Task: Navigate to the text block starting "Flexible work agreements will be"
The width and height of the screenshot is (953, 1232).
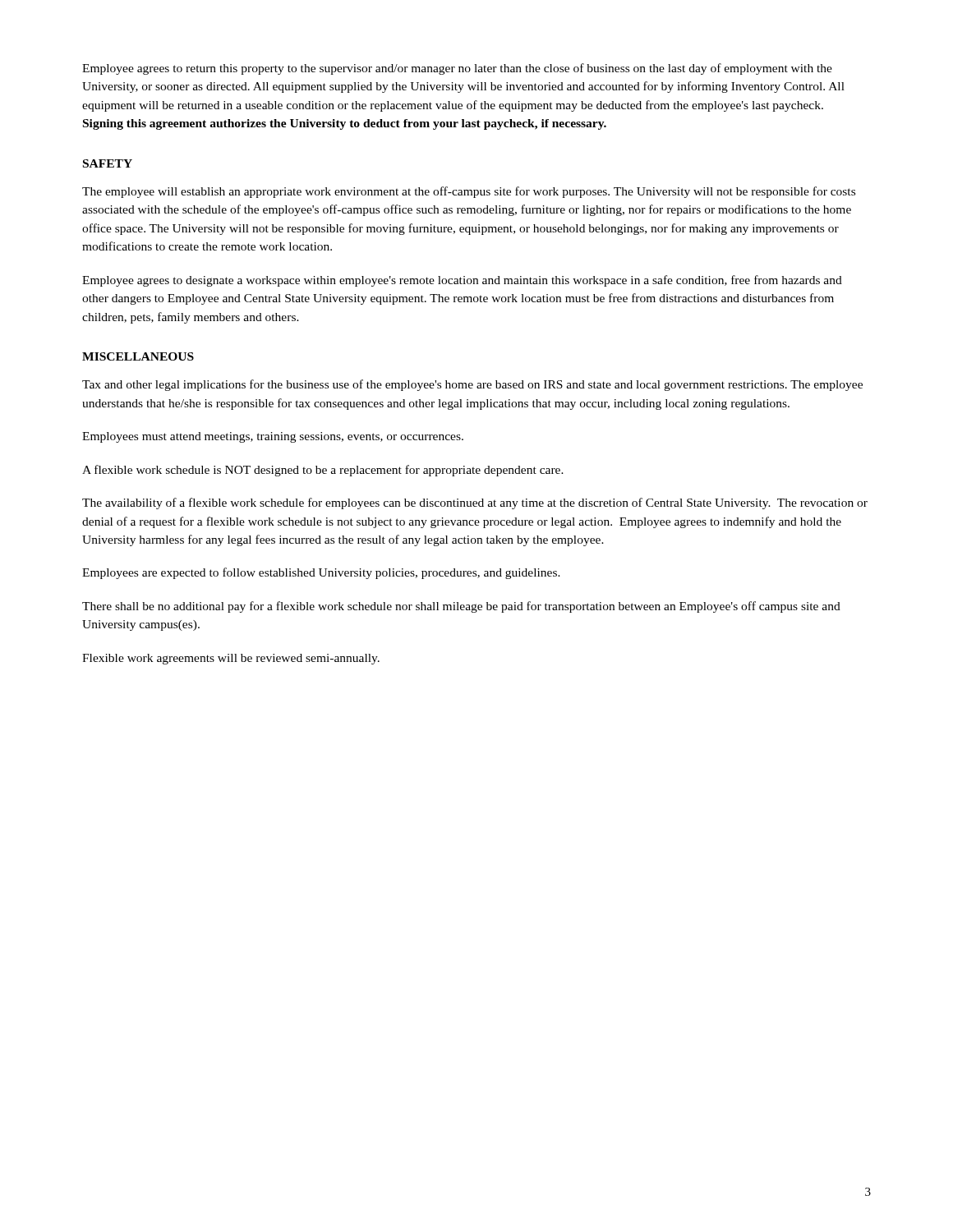Action: pos(231,657)
